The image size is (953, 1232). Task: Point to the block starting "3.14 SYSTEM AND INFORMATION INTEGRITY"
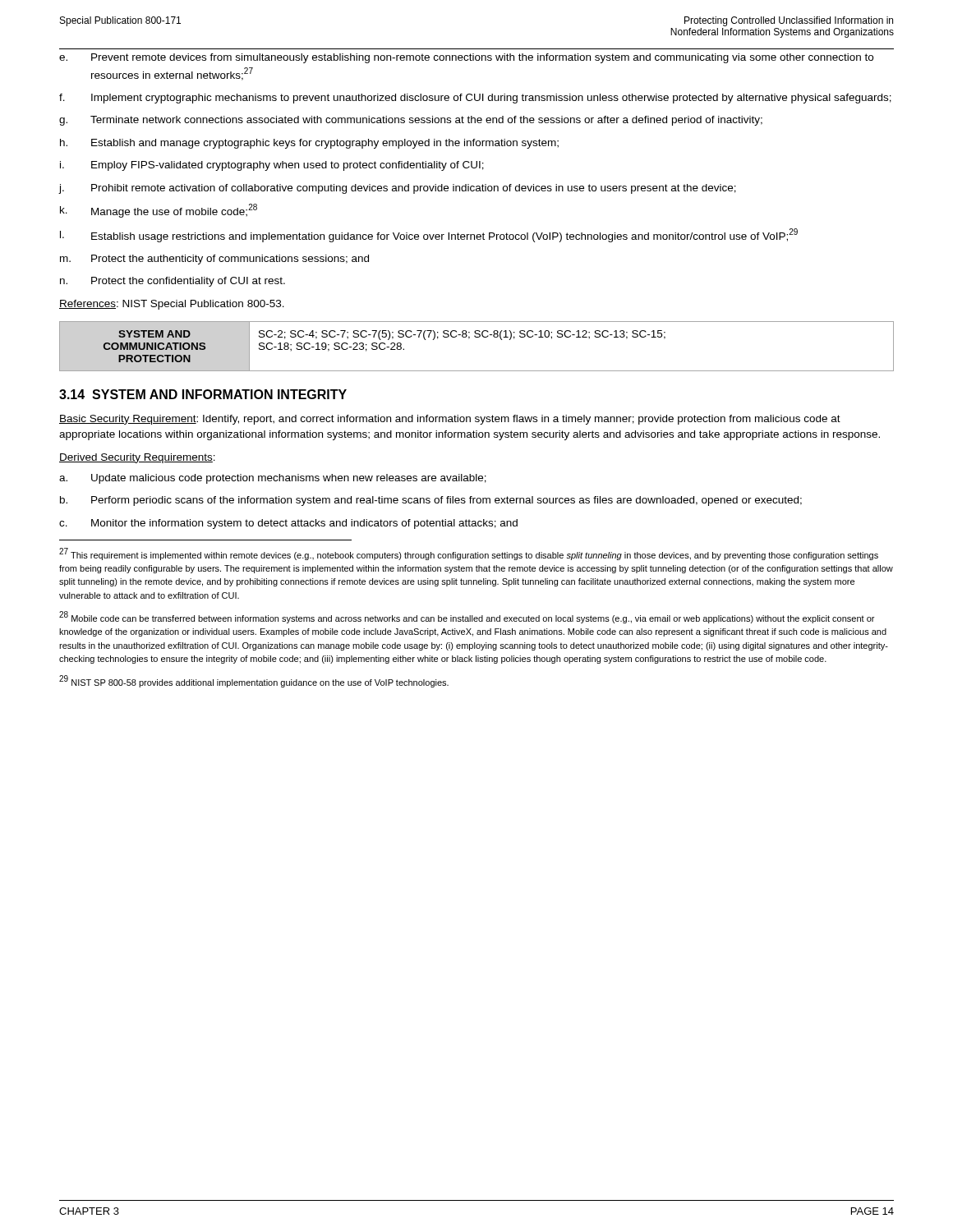click(203, 394)
